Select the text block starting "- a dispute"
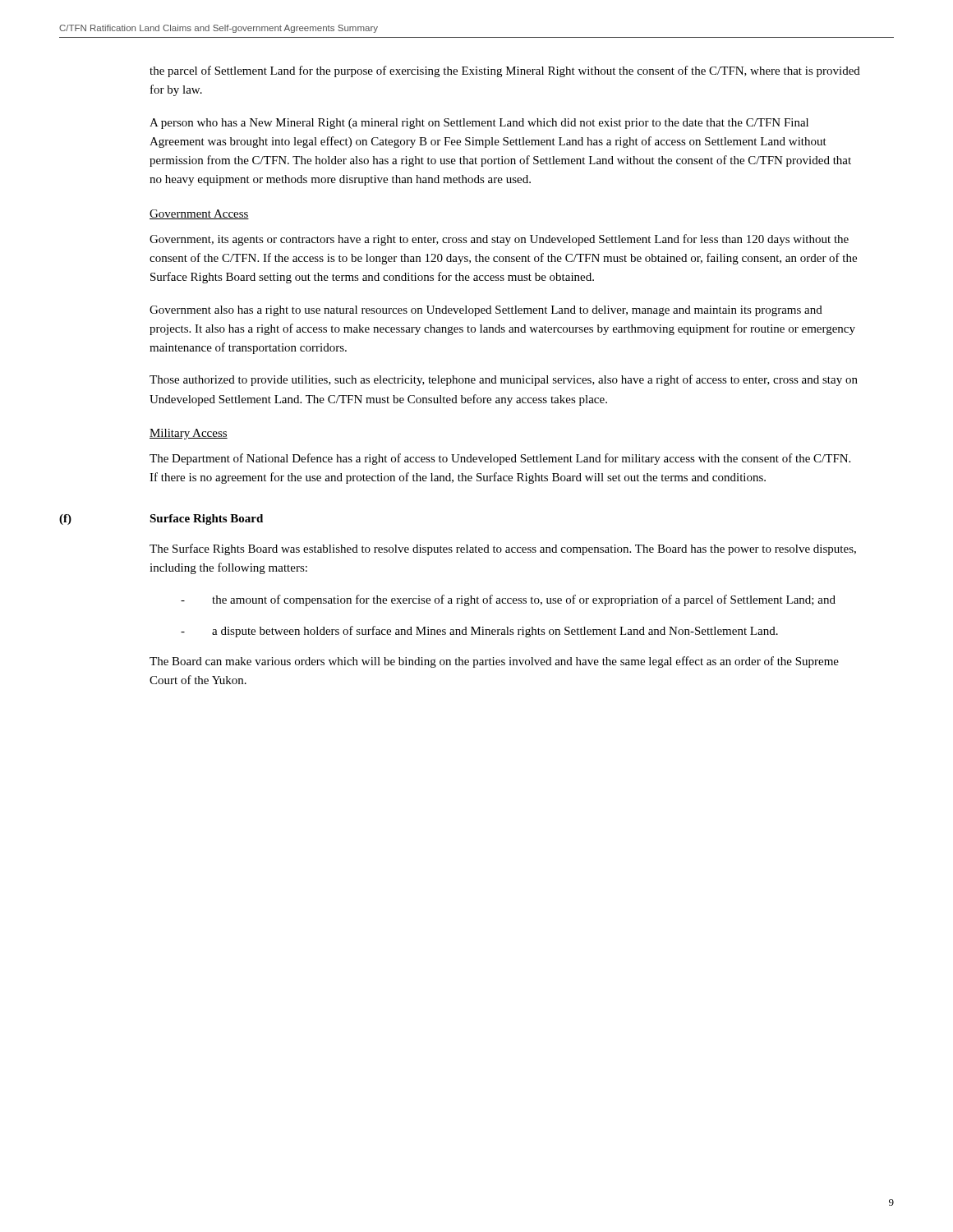This screenshot has width=953, height=1232. pos(521,631)
